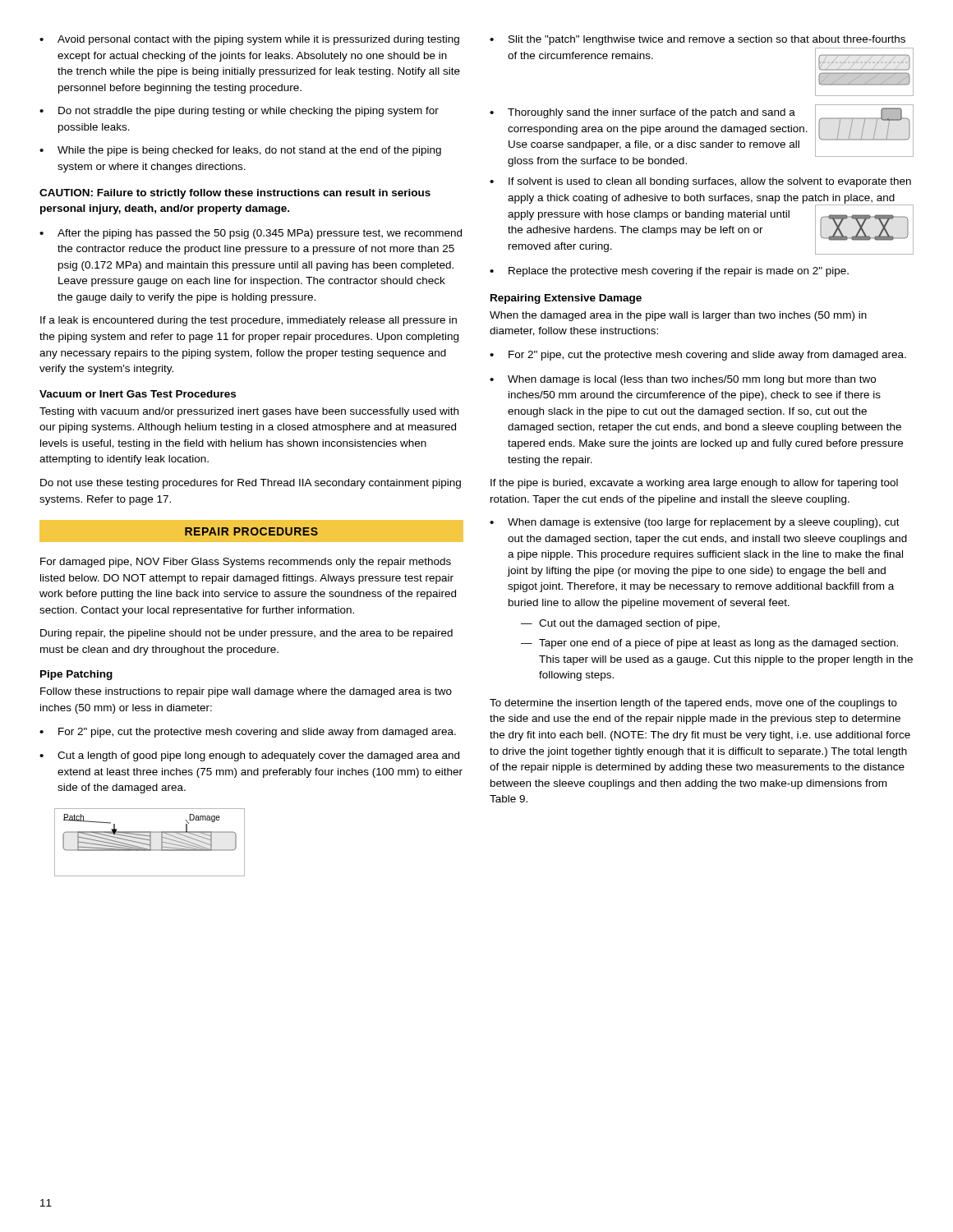
Task: Point to the element starting "Repairing Extensive Damage"
Action: click(566, 298)
